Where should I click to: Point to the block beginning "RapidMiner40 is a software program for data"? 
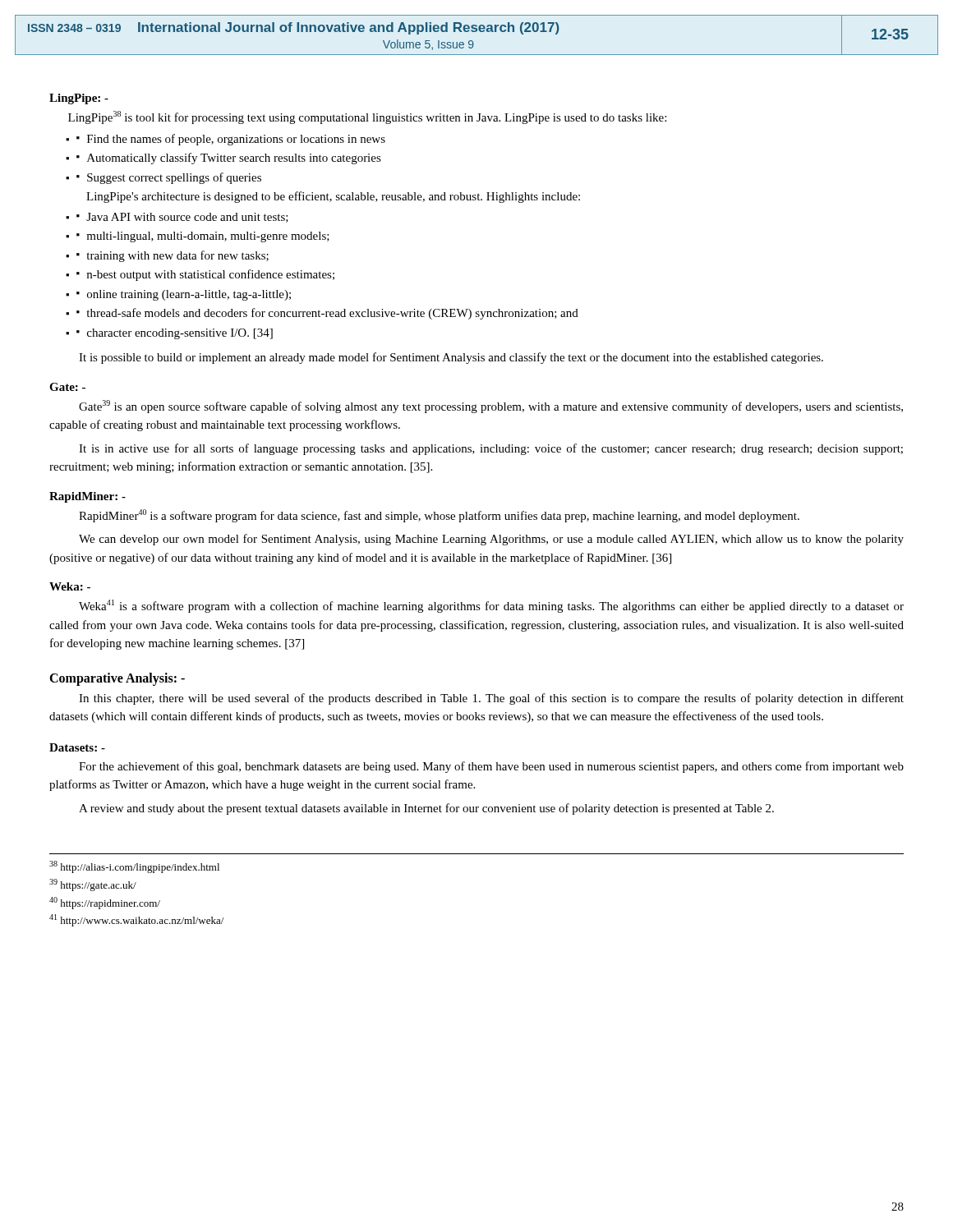(439, 515)
